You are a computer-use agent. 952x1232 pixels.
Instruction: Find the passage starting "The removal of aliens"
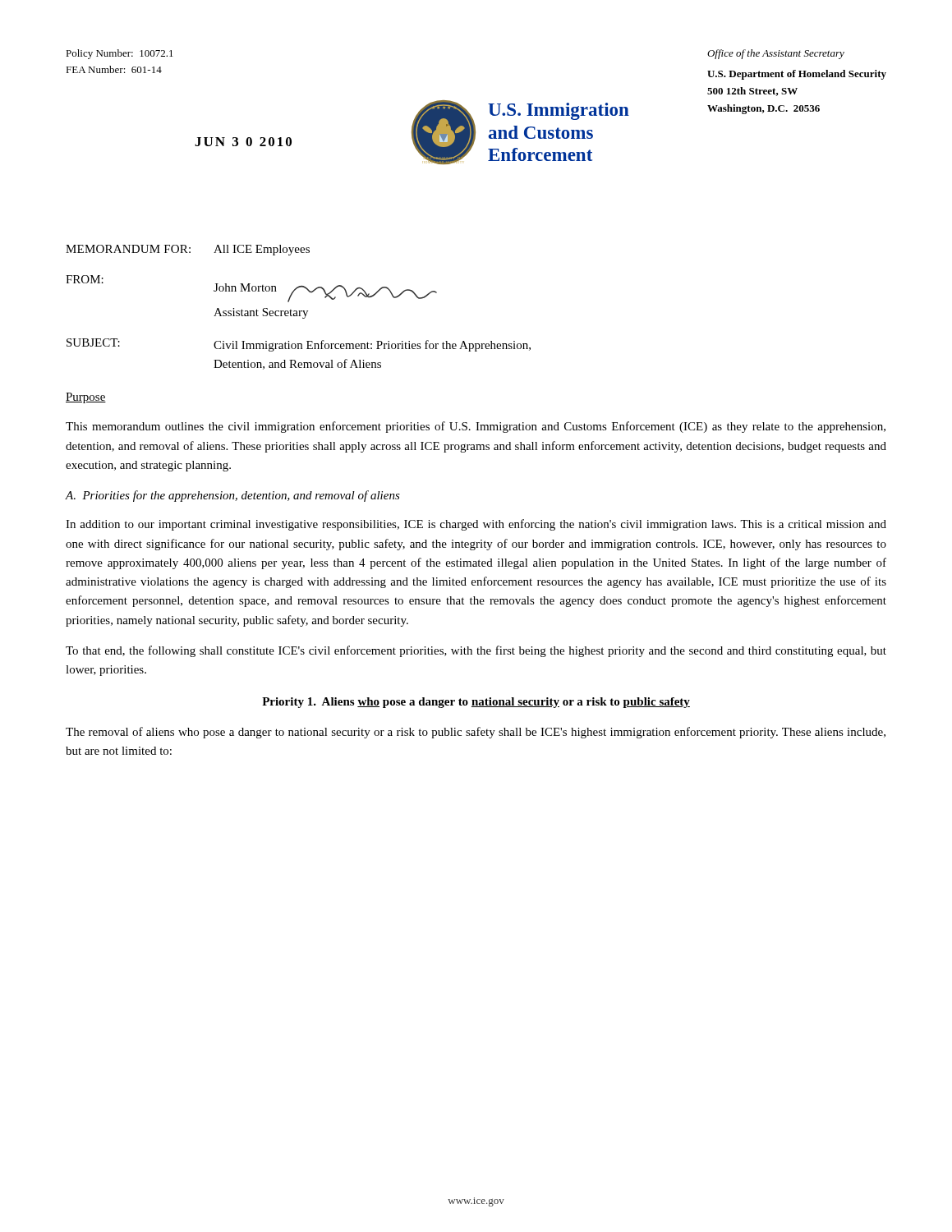click(x=476, y=741)
